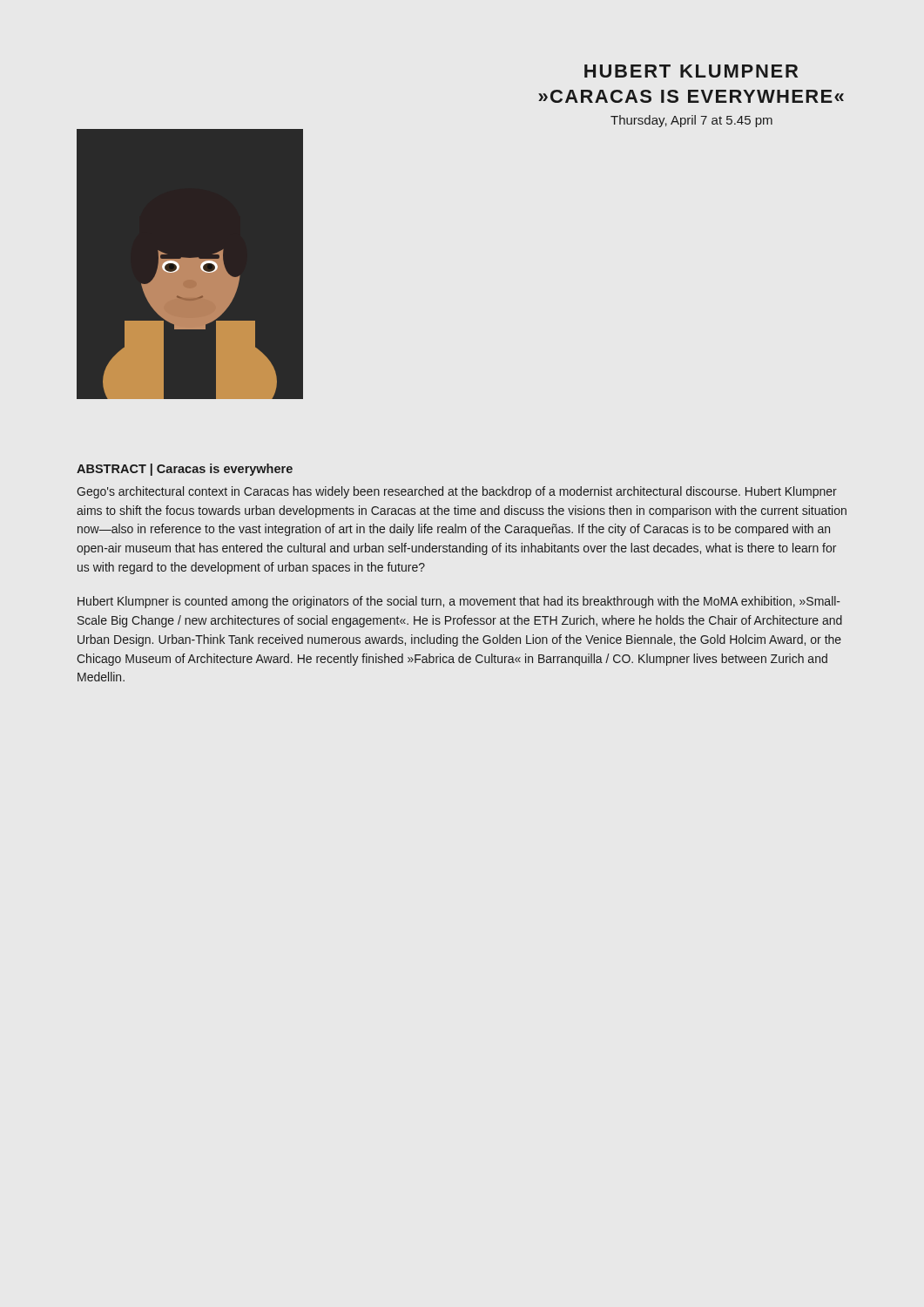This screenshot has width=924, height=1307.
Task: Select the photo
Action: point(190,264)
